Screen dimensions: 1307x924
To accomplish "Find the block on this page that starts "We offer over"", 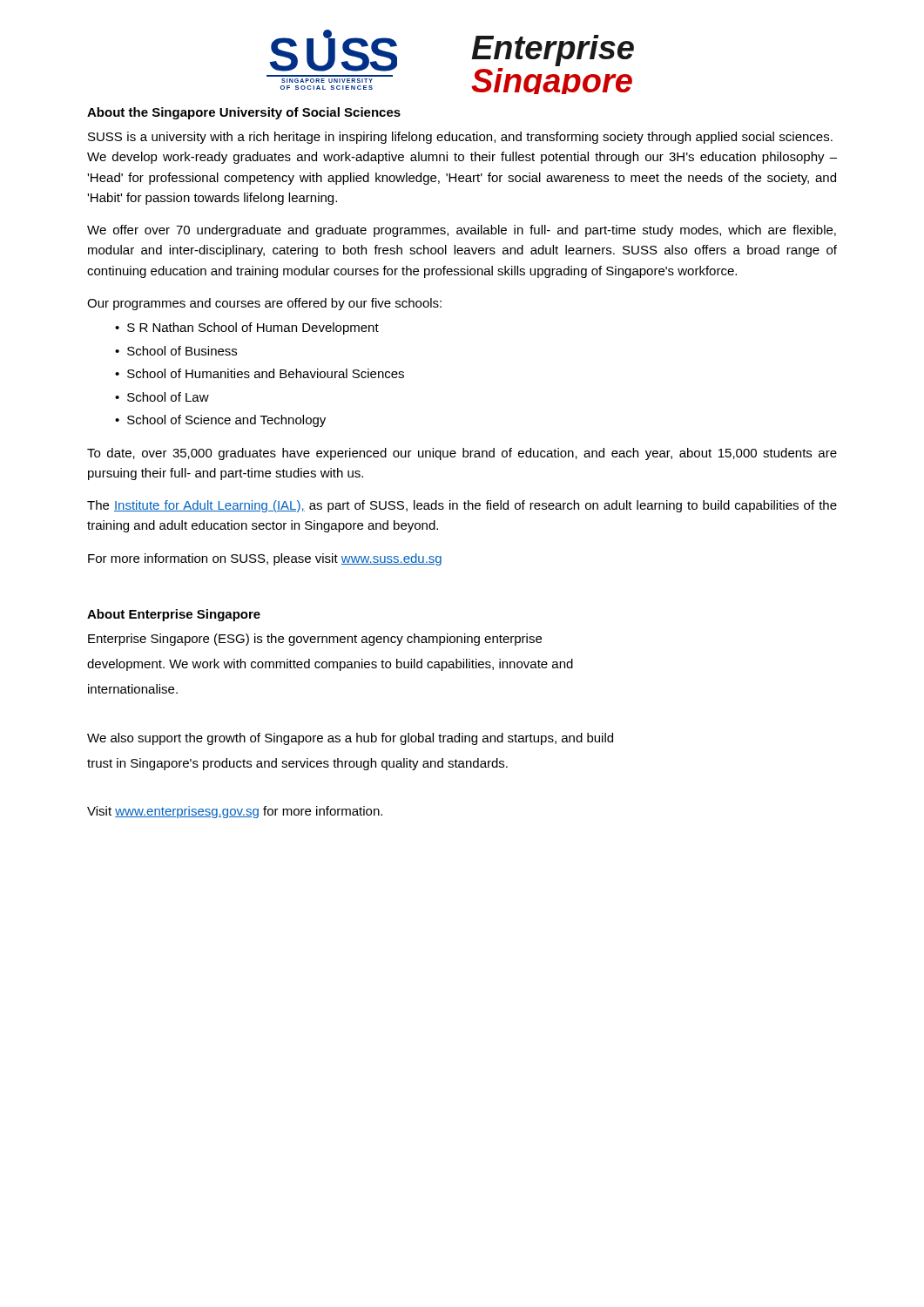I will [462, 250].
